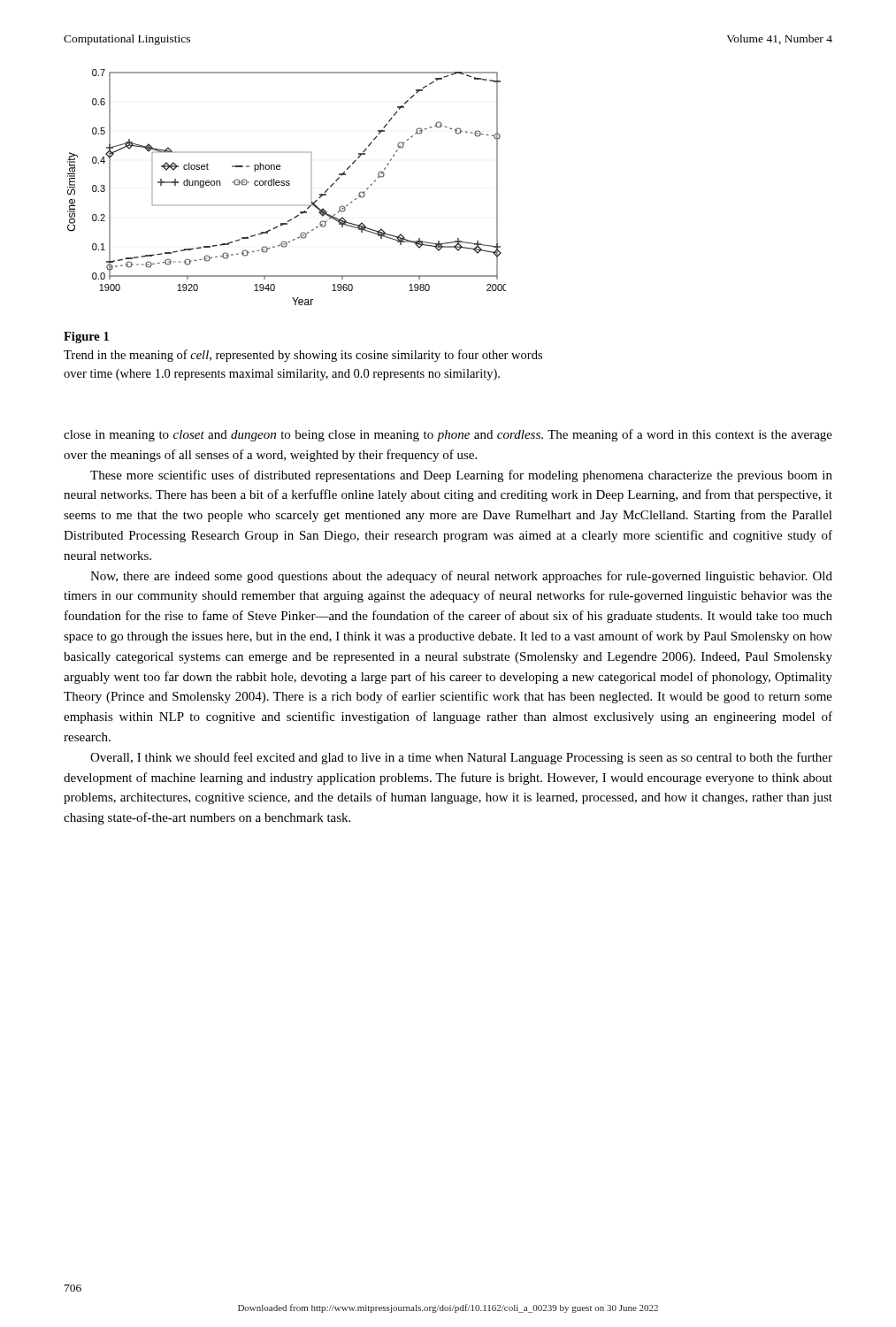Locate the line chart
The image size is (896, 1327).
[x=285, y=192]
